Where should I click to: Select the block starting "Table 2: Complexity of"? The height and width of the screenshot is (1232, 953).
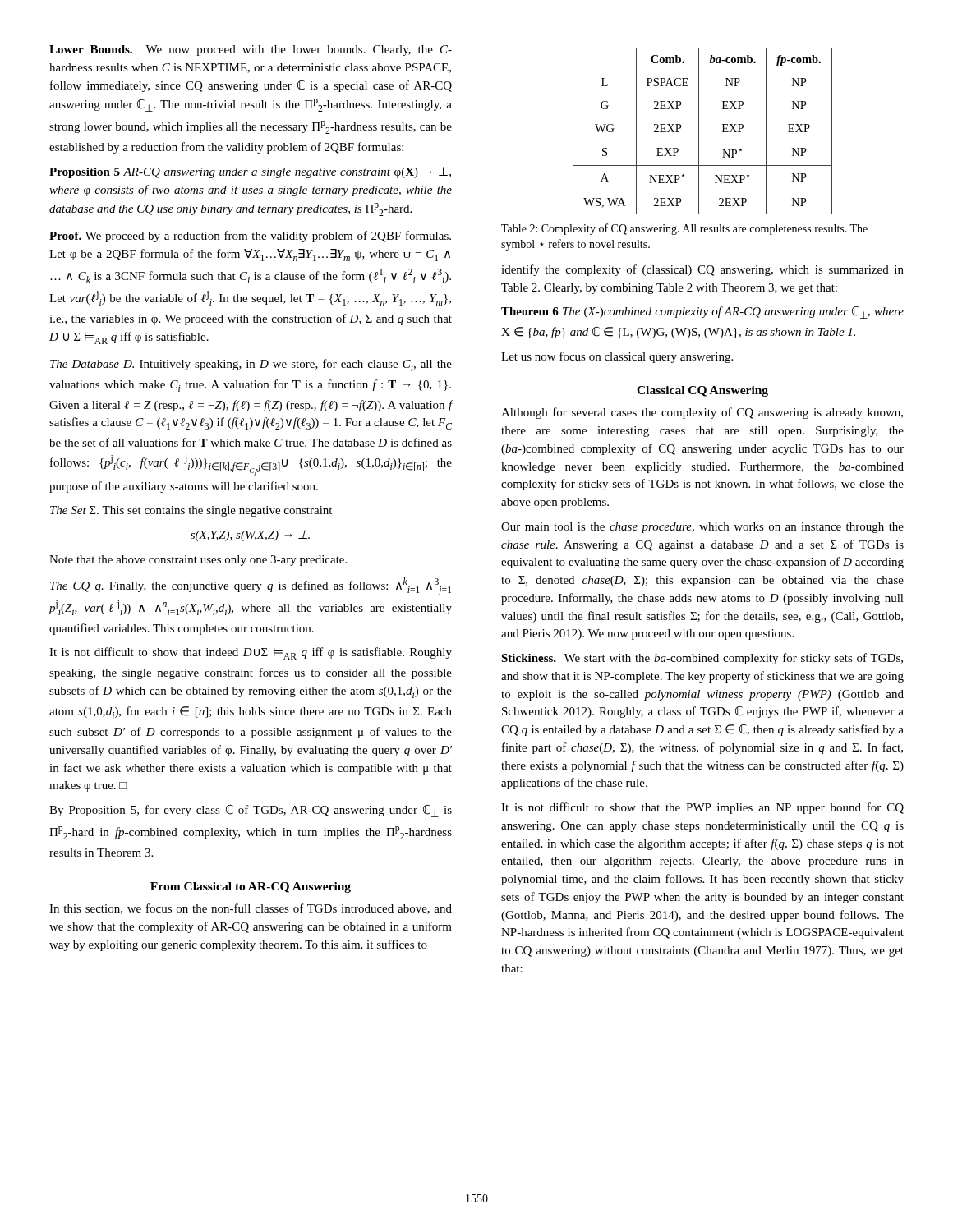click(702, 237)
